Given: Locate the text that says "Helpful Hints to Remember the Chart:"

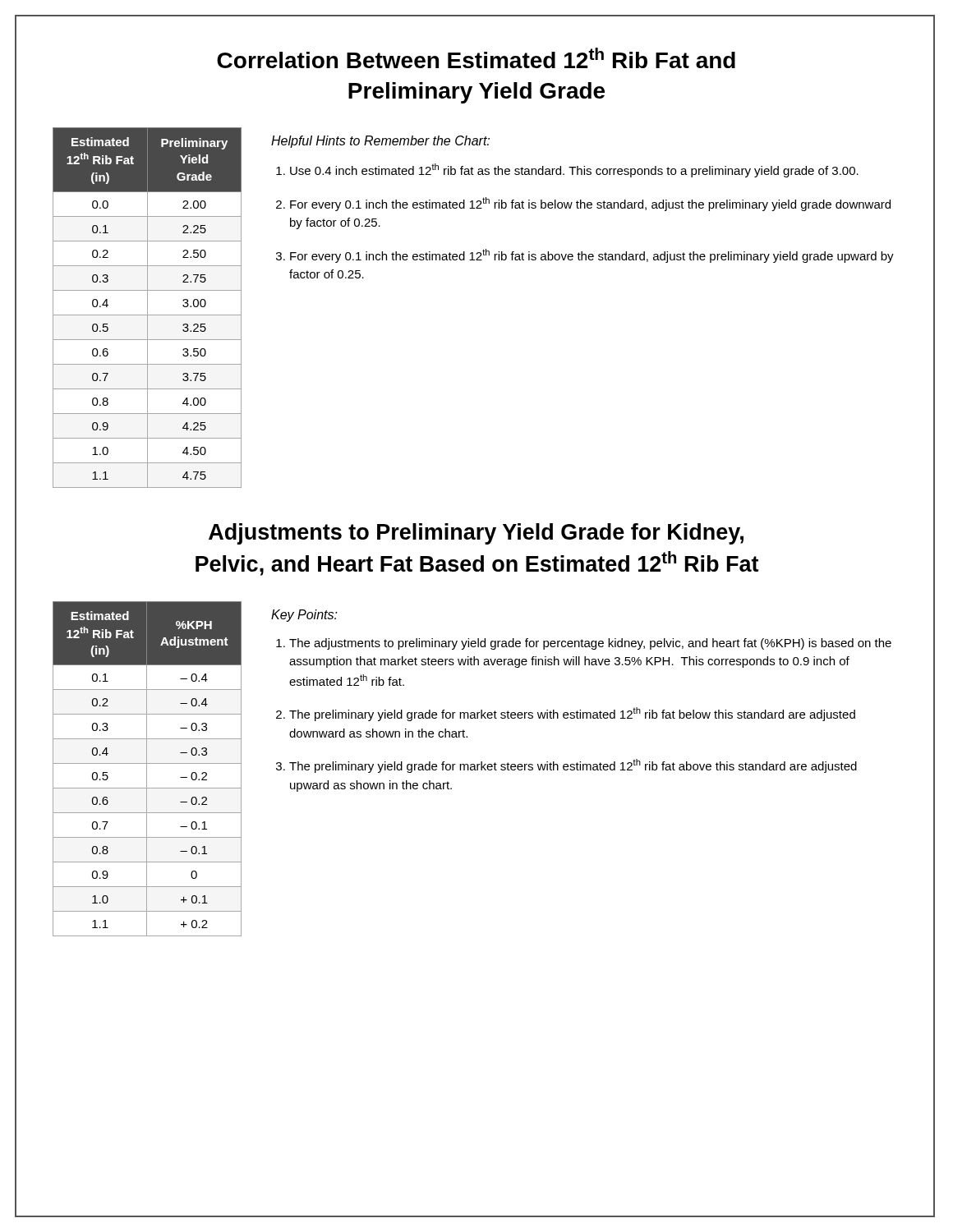Looking at the screenshot, I should pyautogui.click(x=381, y=141).
